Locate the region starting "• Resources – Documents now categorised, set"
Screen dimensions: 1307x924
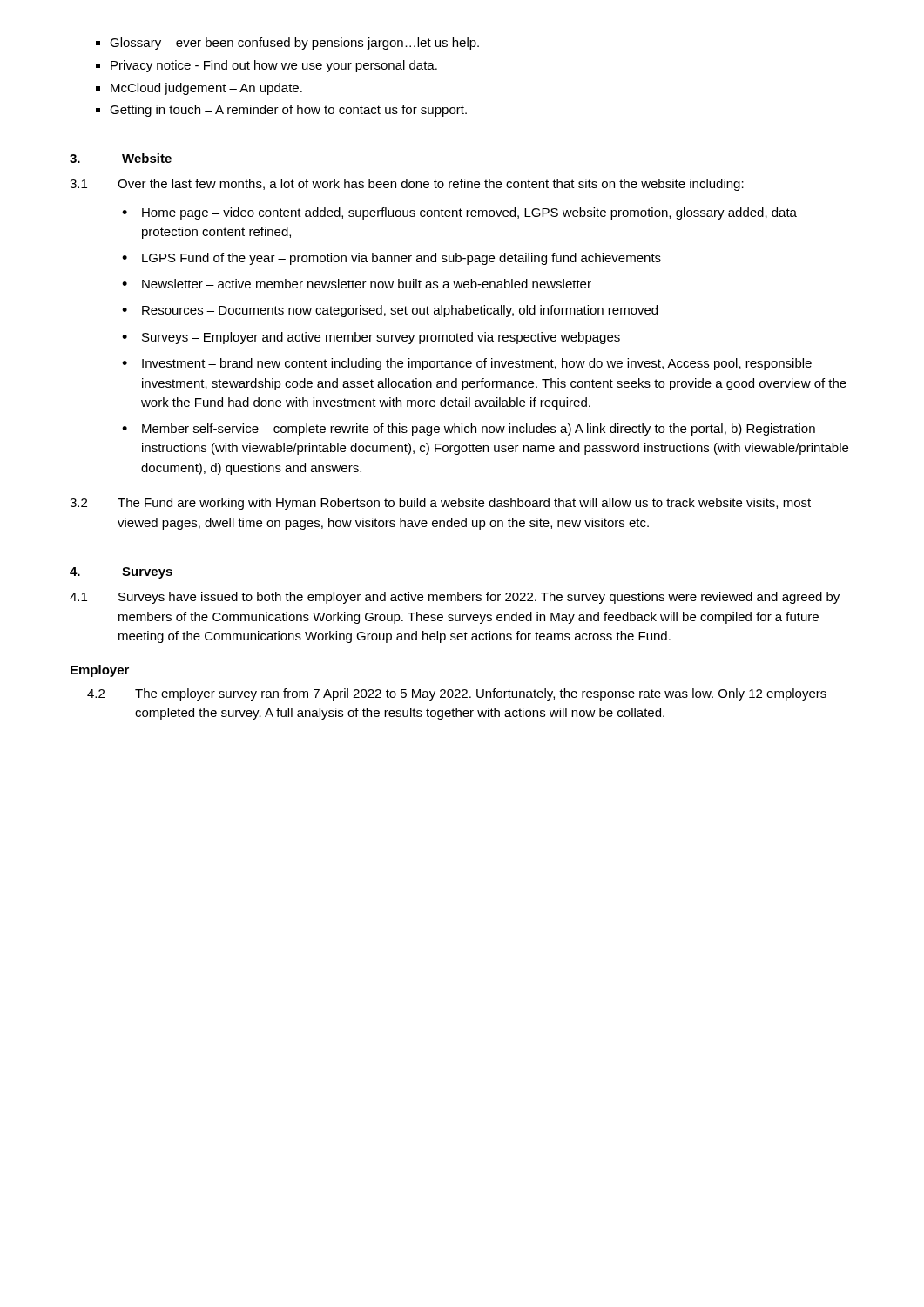(x=390, y=311)
